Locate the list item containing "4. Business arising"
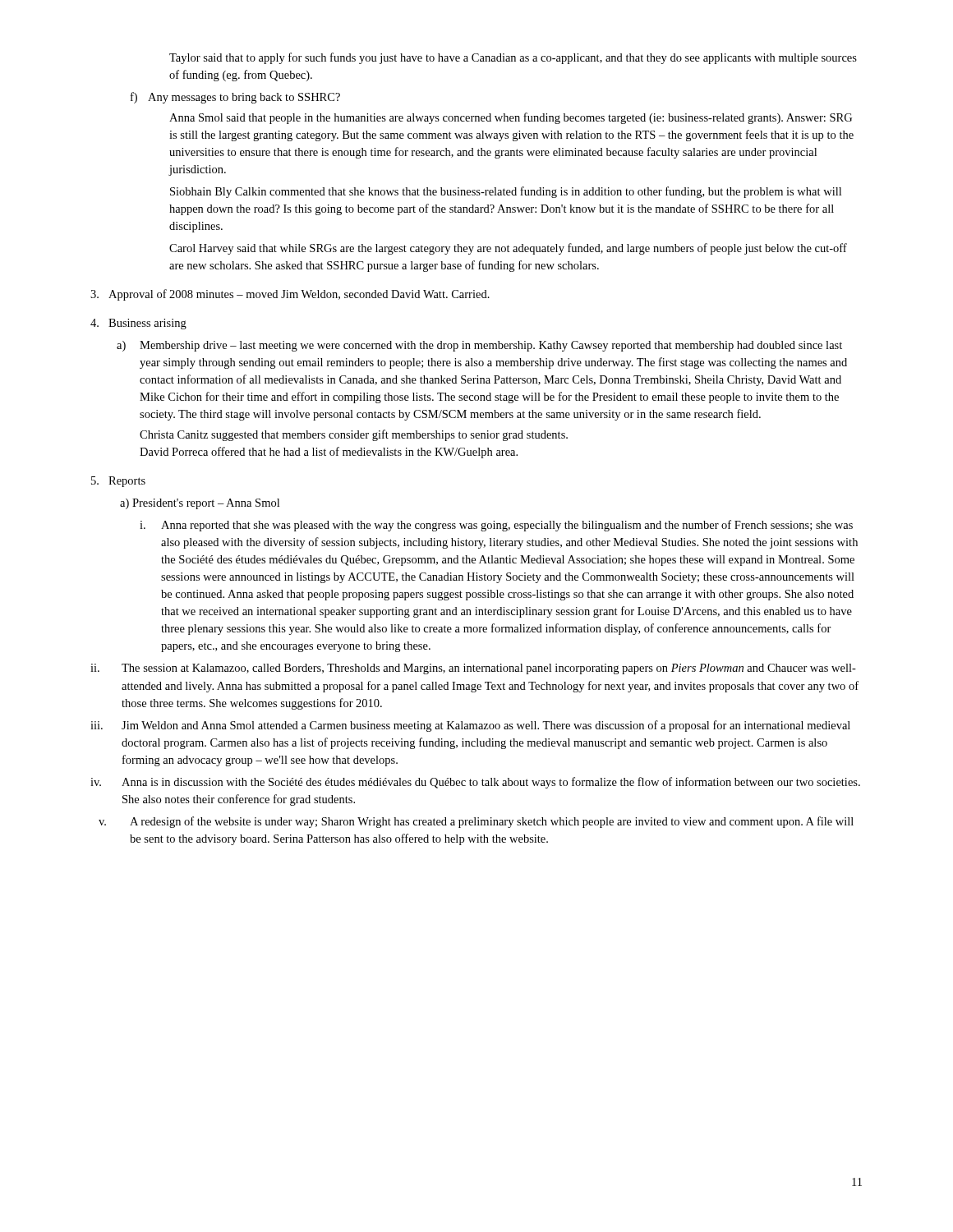Image resolution: width=953 pixels, height=1232 pixels. (138, 324)
